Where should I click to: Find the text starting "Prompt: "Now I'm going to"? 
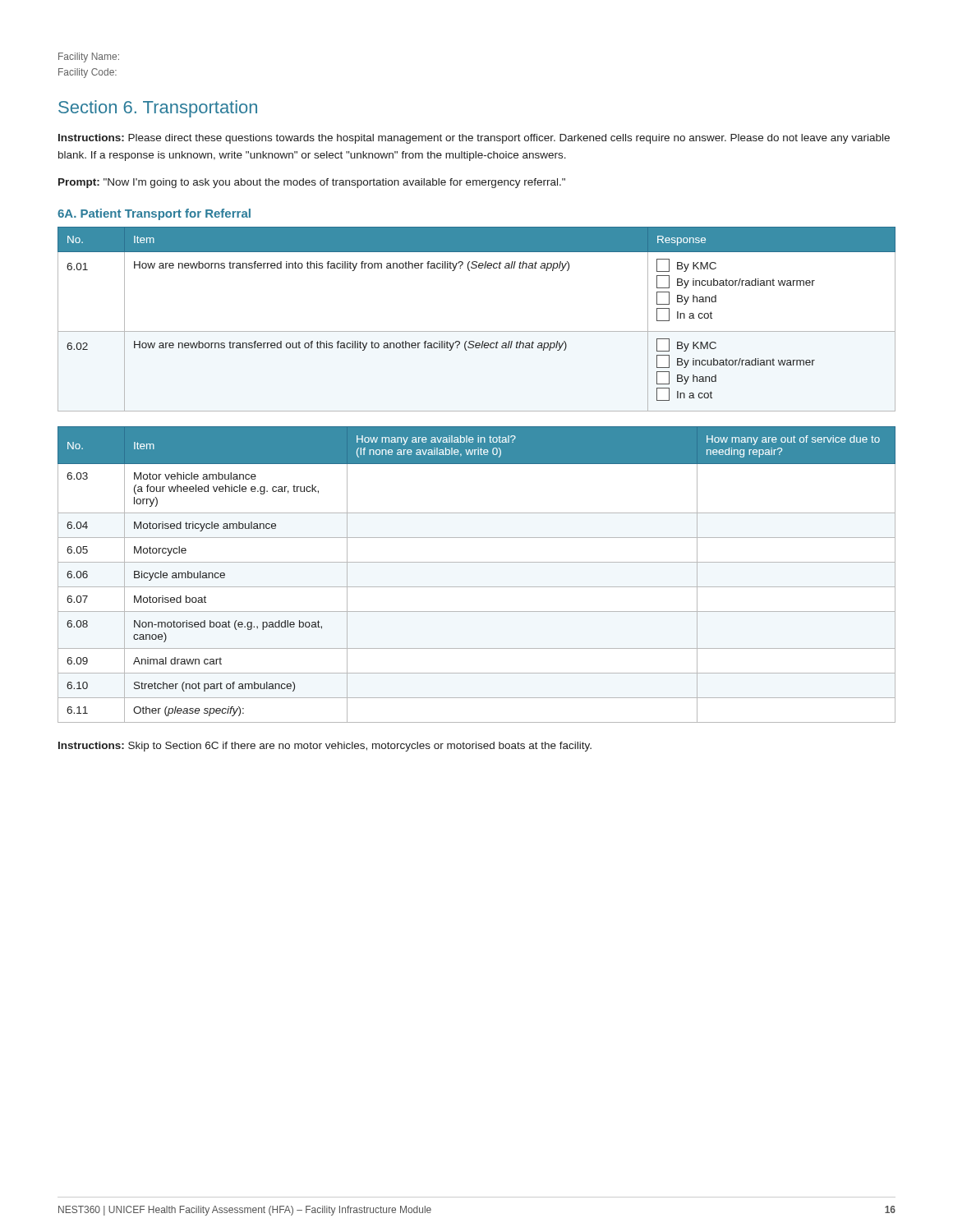tap(312, 182)
